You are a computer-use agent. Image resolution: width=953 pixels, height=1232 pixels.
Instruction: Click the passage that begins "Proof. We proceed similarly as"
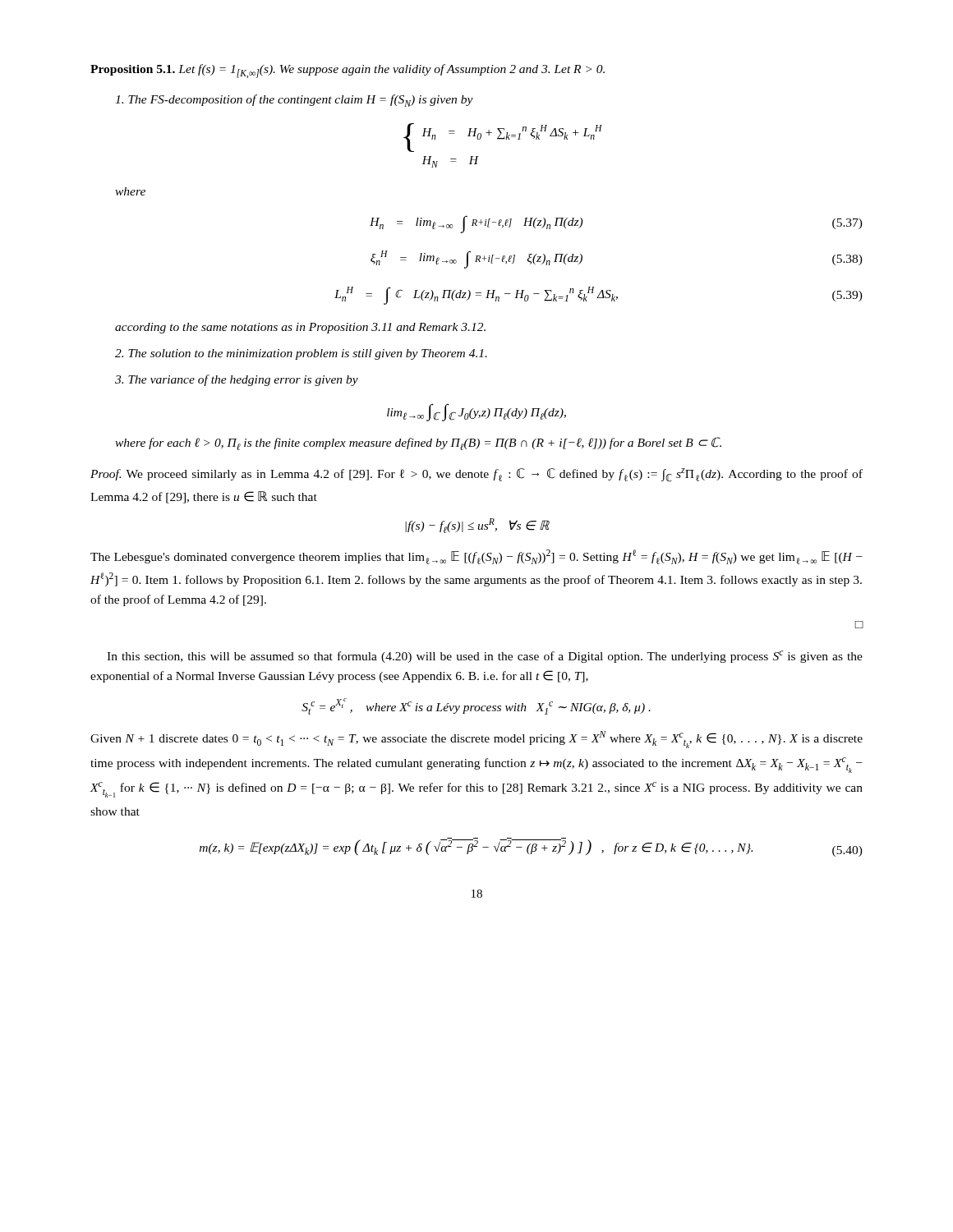476,484
